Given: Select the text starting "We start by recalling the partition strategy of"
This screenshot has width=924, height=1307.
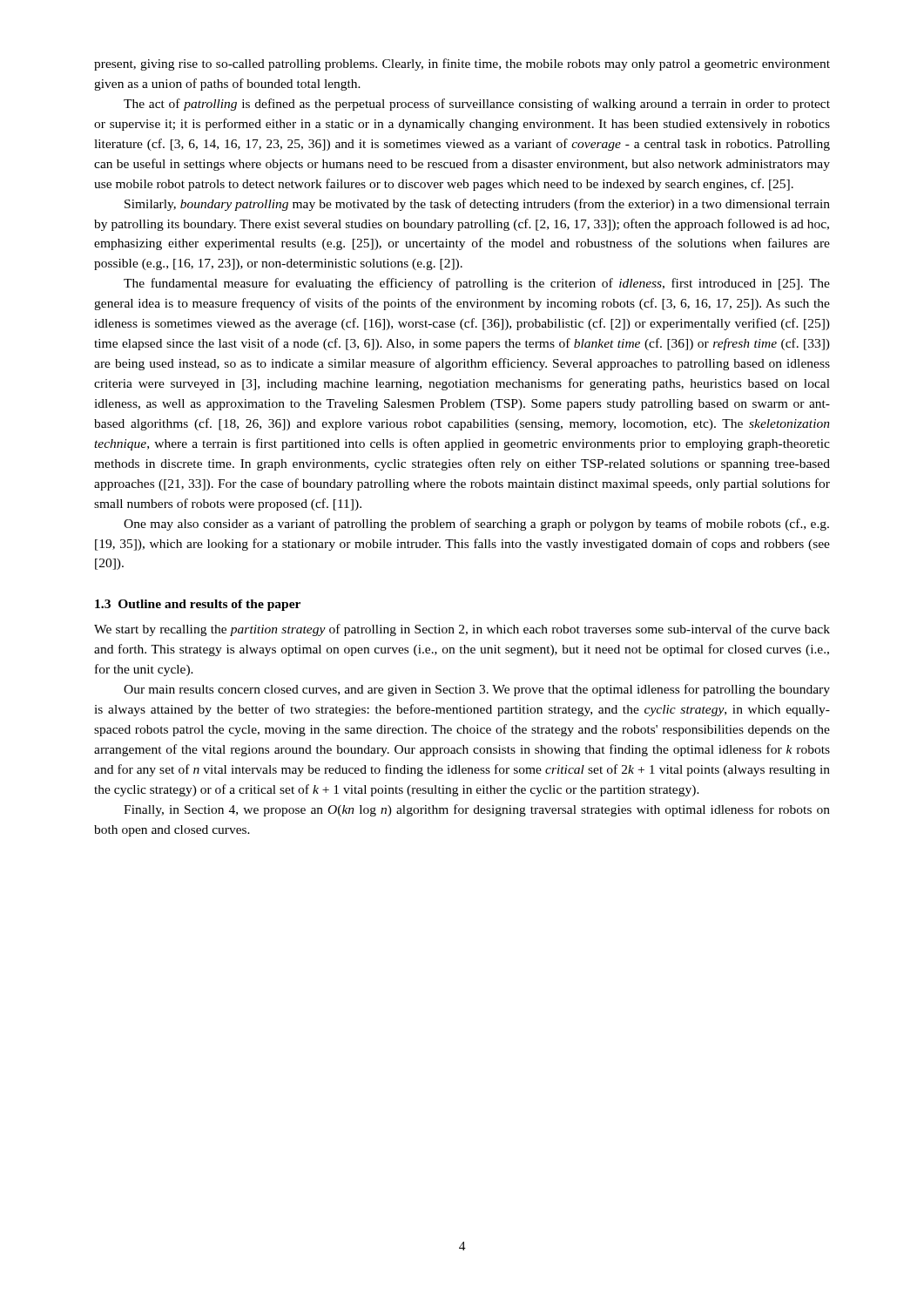Looking at the screenshot, I should pyautogui.click(x=462, y=650).
